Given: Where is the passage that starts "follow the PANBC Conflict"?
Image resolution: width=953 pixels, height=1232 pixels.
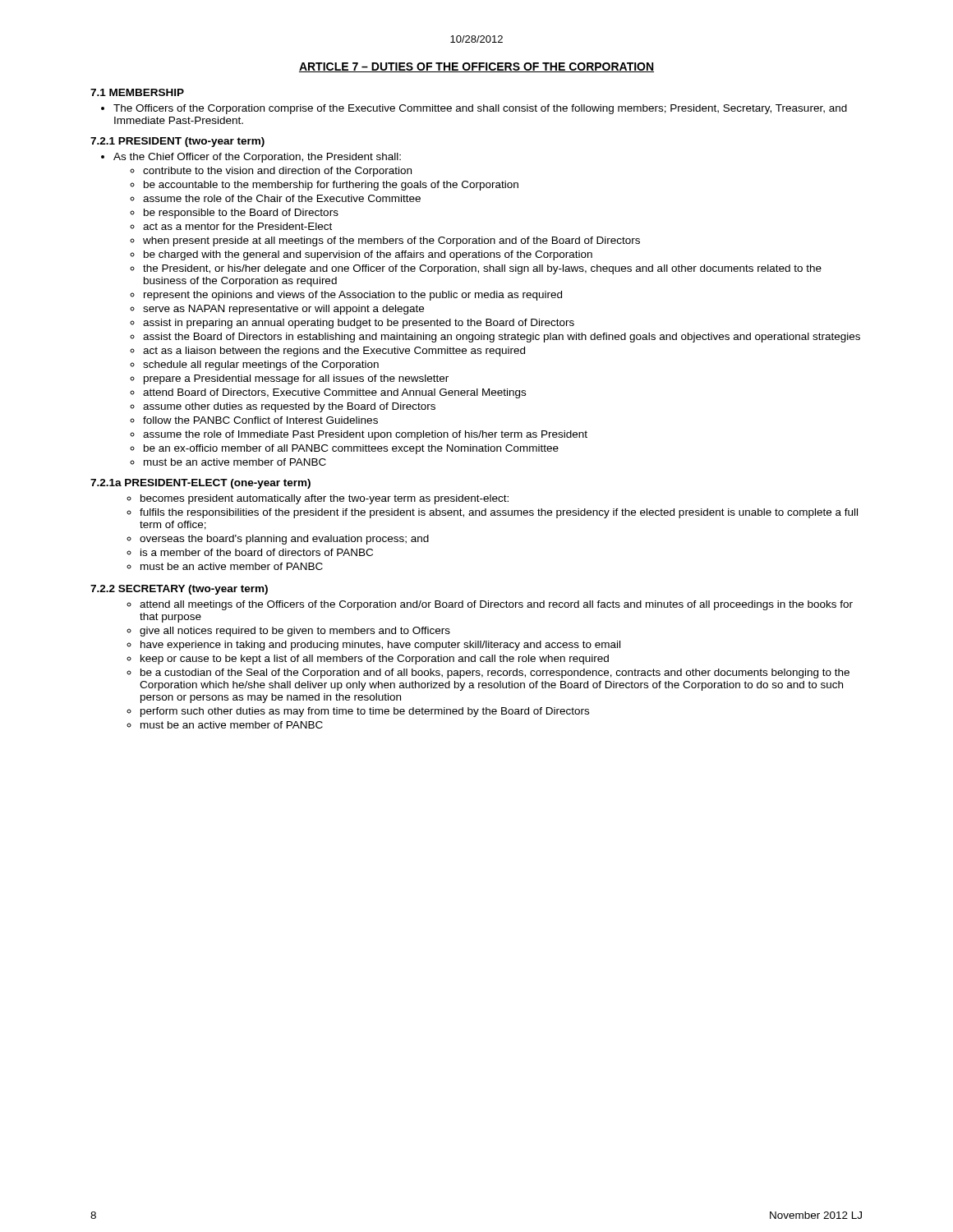Looking at the screenshot, I should pyautogui.click(x=261, y=420).
